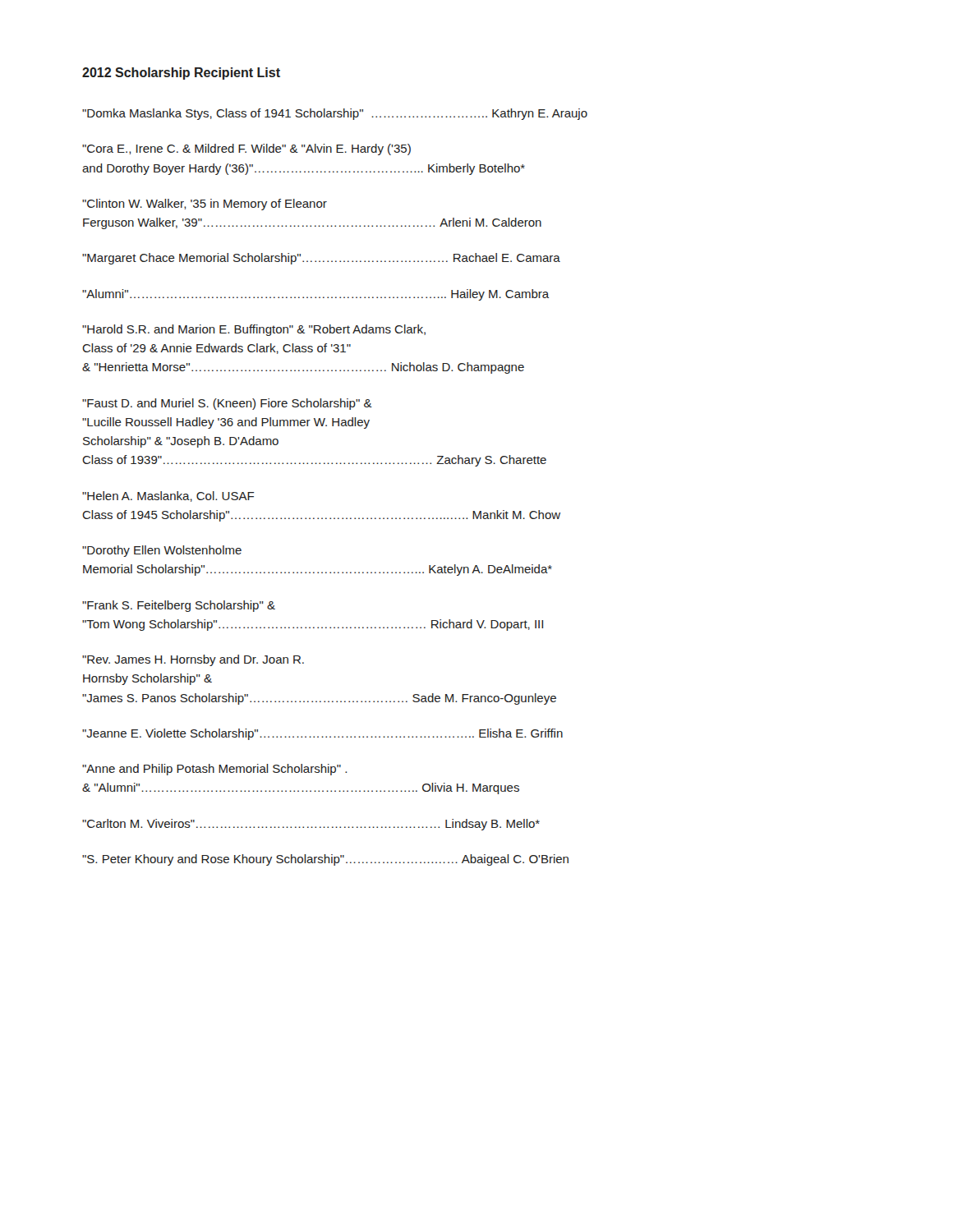The image size is (953, 1232).
Task: Locate the list item that says ""Cora E., Irene C. &"
Action: point(304,158)
